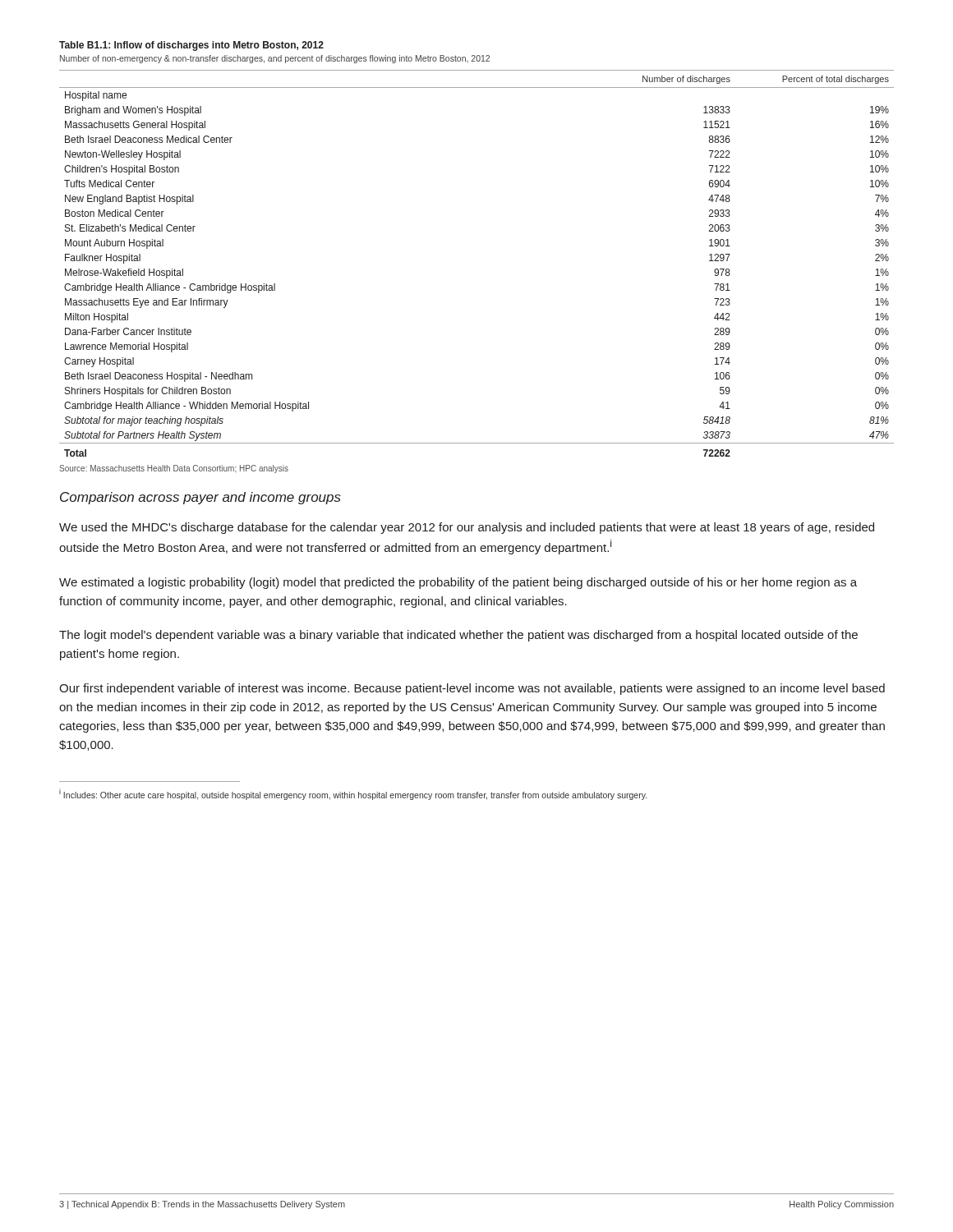Locate the caption that says "Table B1.1: Inflow of discharges"
The height and width of the screenshot is (1232, 953).
click(476, 51)
